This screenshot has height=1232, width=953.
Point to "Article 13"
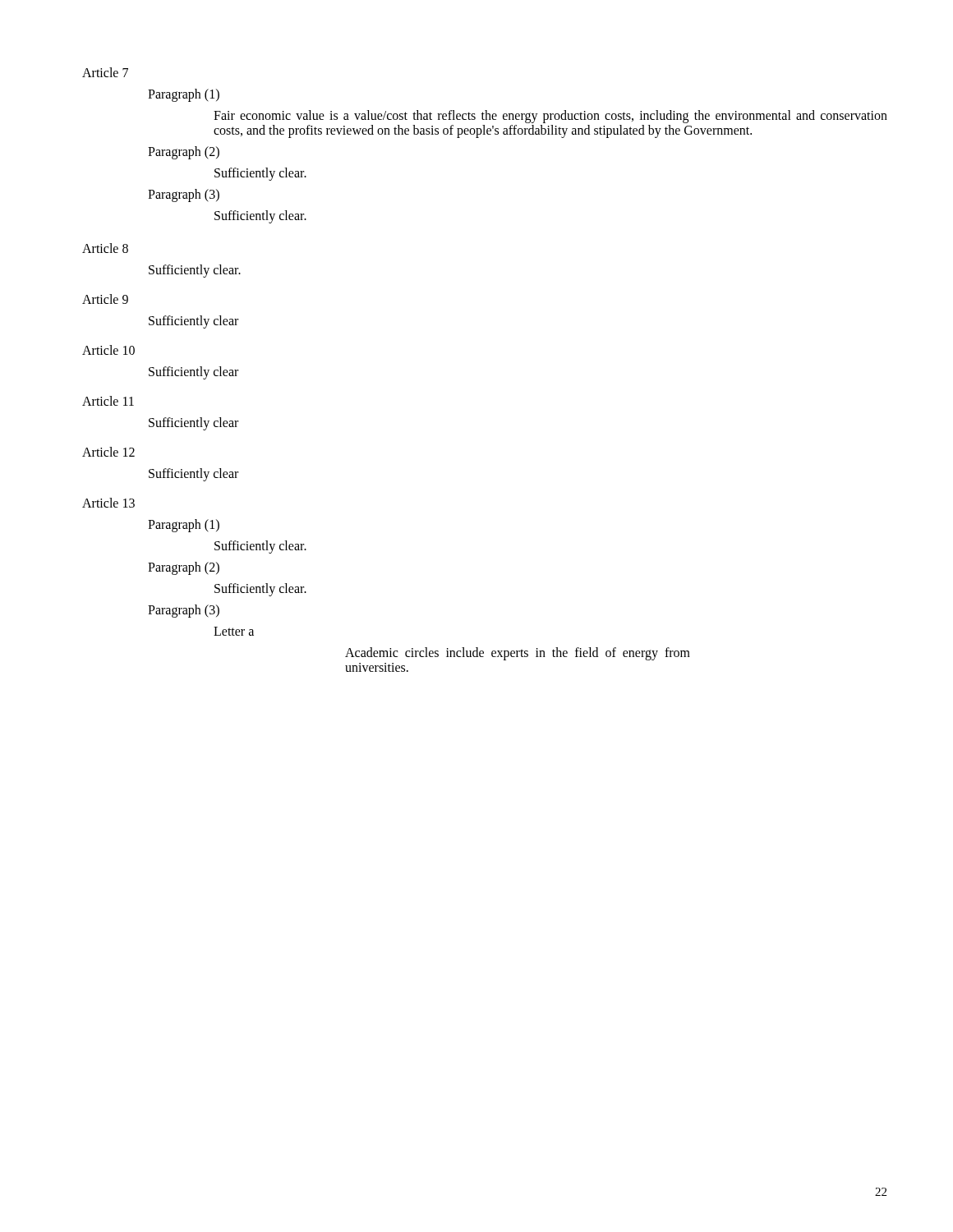click(x=109, y=503)
